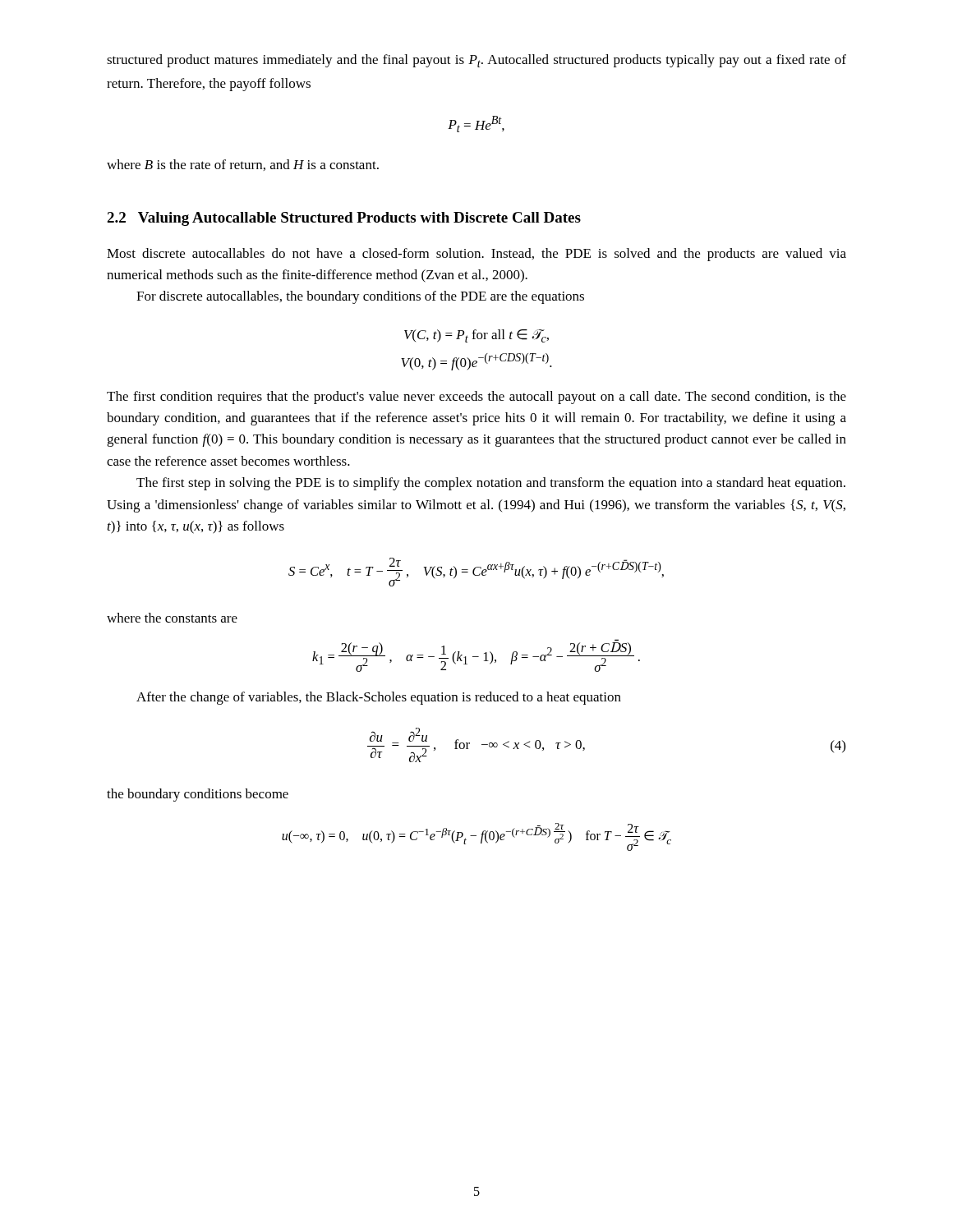Point to "the boundary conditions become"
Image resolution: width=953 pixels, height=1232 pixels.
pyautogui.click(x=198, y=794)
